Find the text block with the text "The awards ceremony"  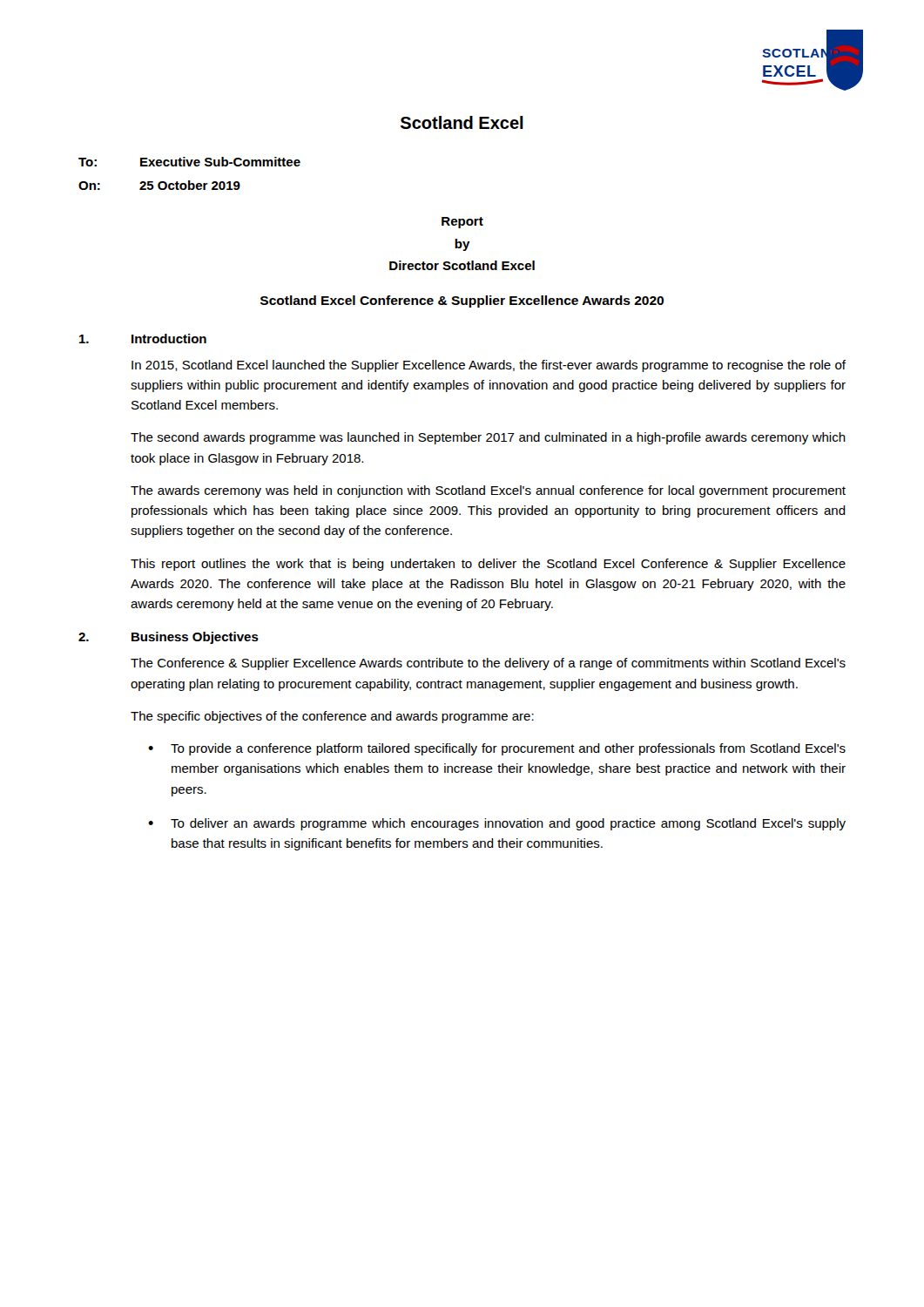(x=488, y=510)
